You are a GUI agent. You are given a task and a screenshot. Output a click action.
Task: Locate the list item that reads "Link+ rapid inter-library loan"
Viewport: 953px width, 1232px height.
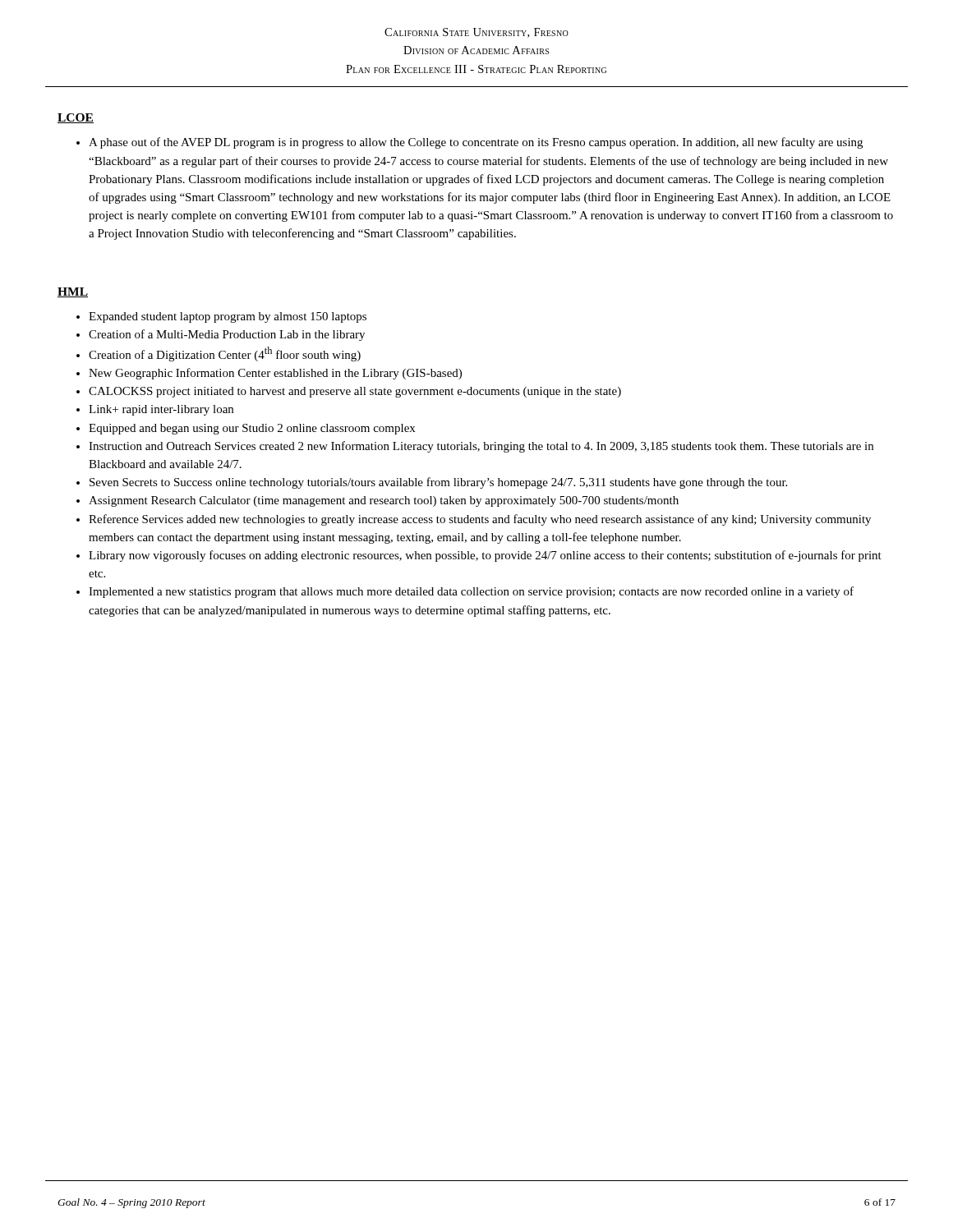tap(155, 410)
